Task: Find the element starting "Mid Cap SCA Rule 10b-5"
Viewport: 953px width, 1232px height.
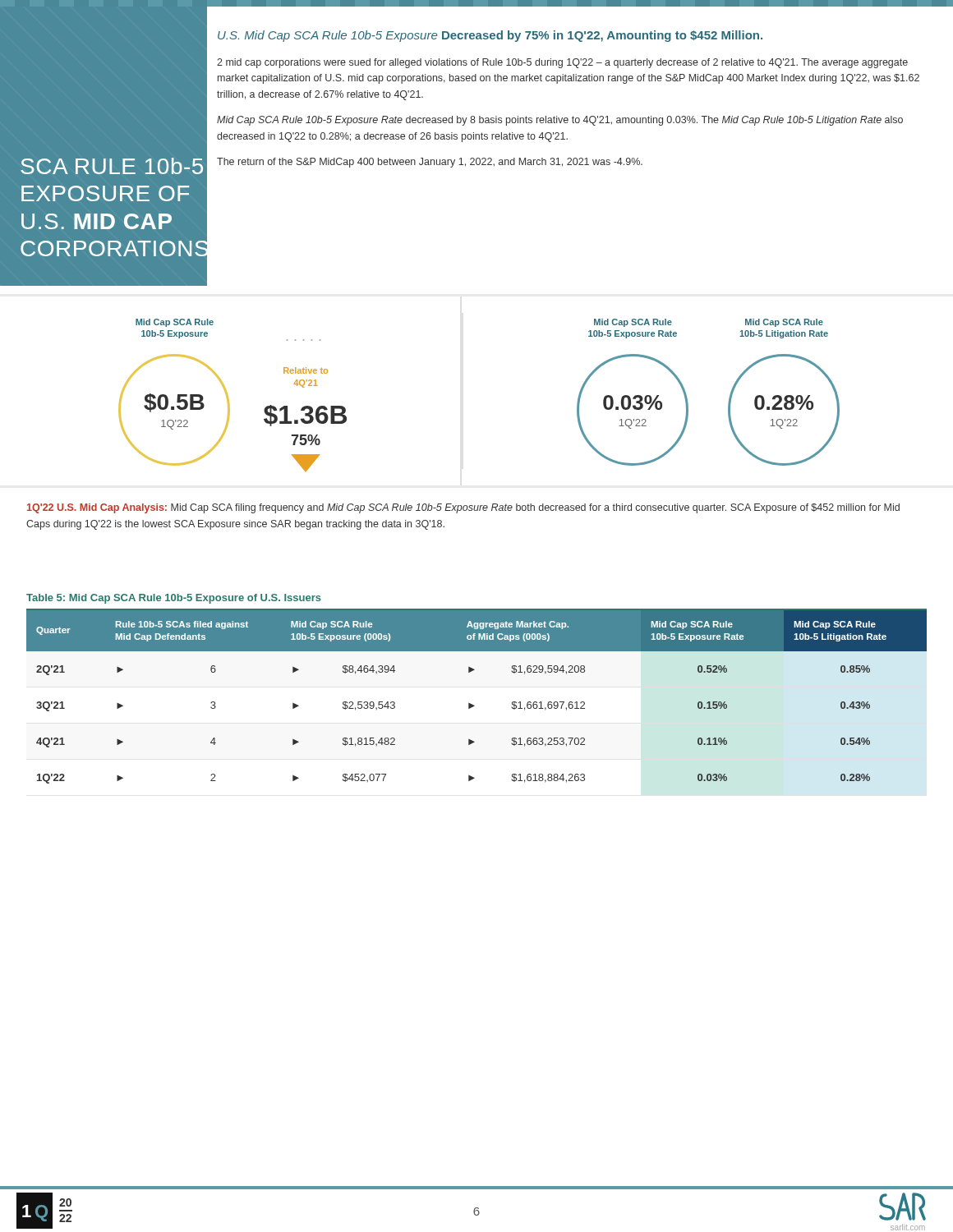Action: (560, 128)
